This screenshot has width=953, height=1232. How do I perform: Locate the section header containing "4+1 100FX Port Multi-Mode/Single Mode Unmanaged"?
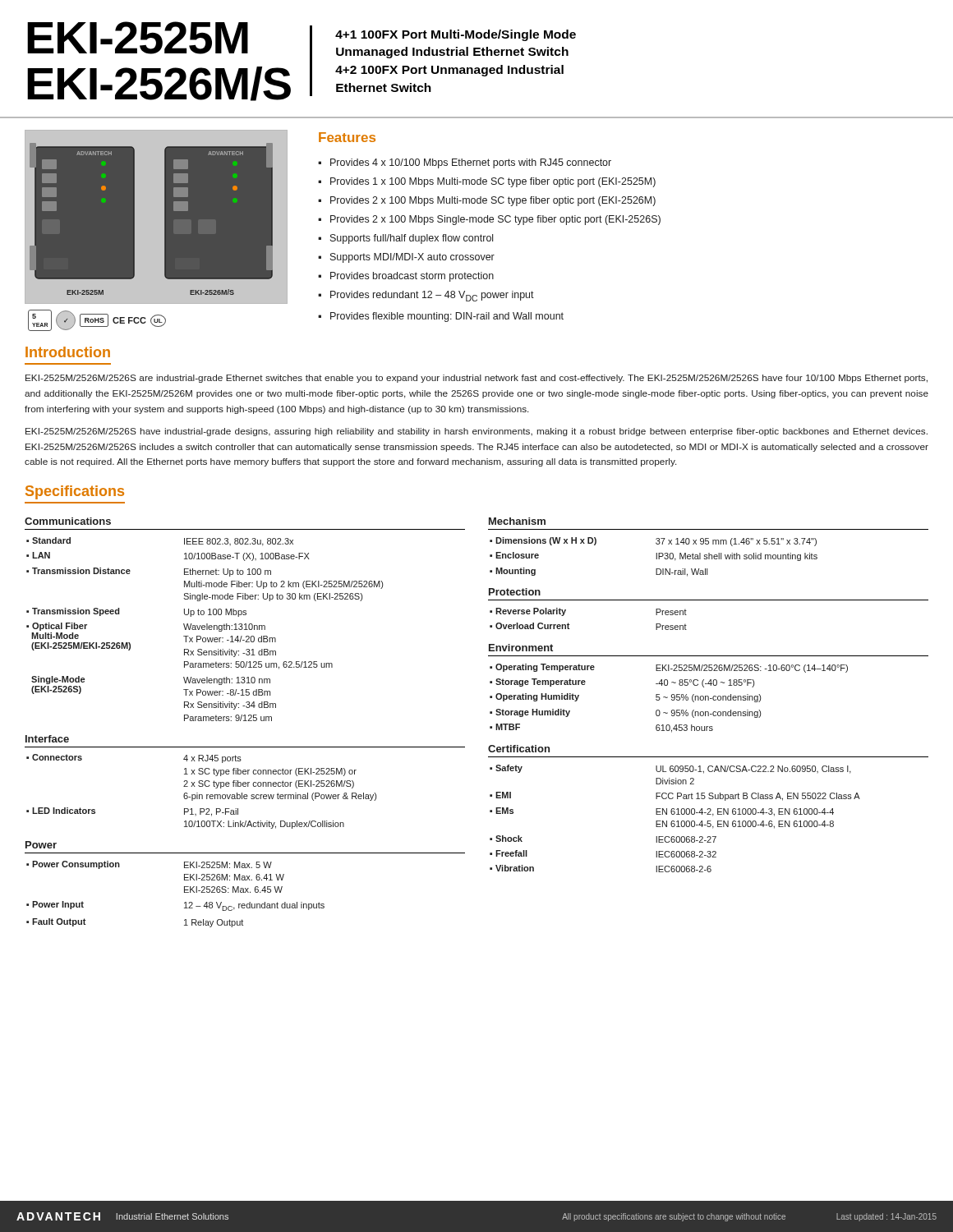coord(456,61)
